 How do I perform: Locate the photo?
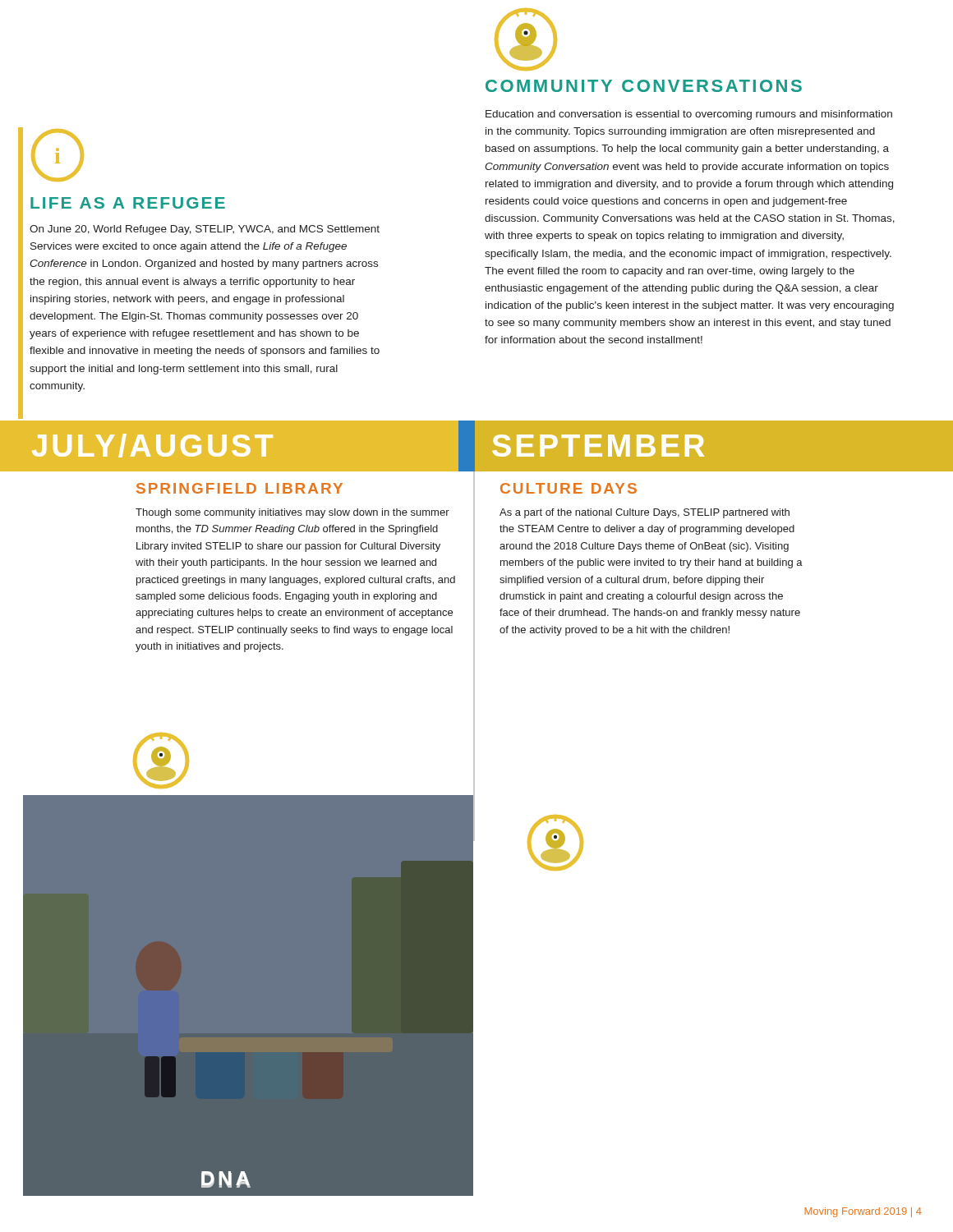[x=248, y=995]
